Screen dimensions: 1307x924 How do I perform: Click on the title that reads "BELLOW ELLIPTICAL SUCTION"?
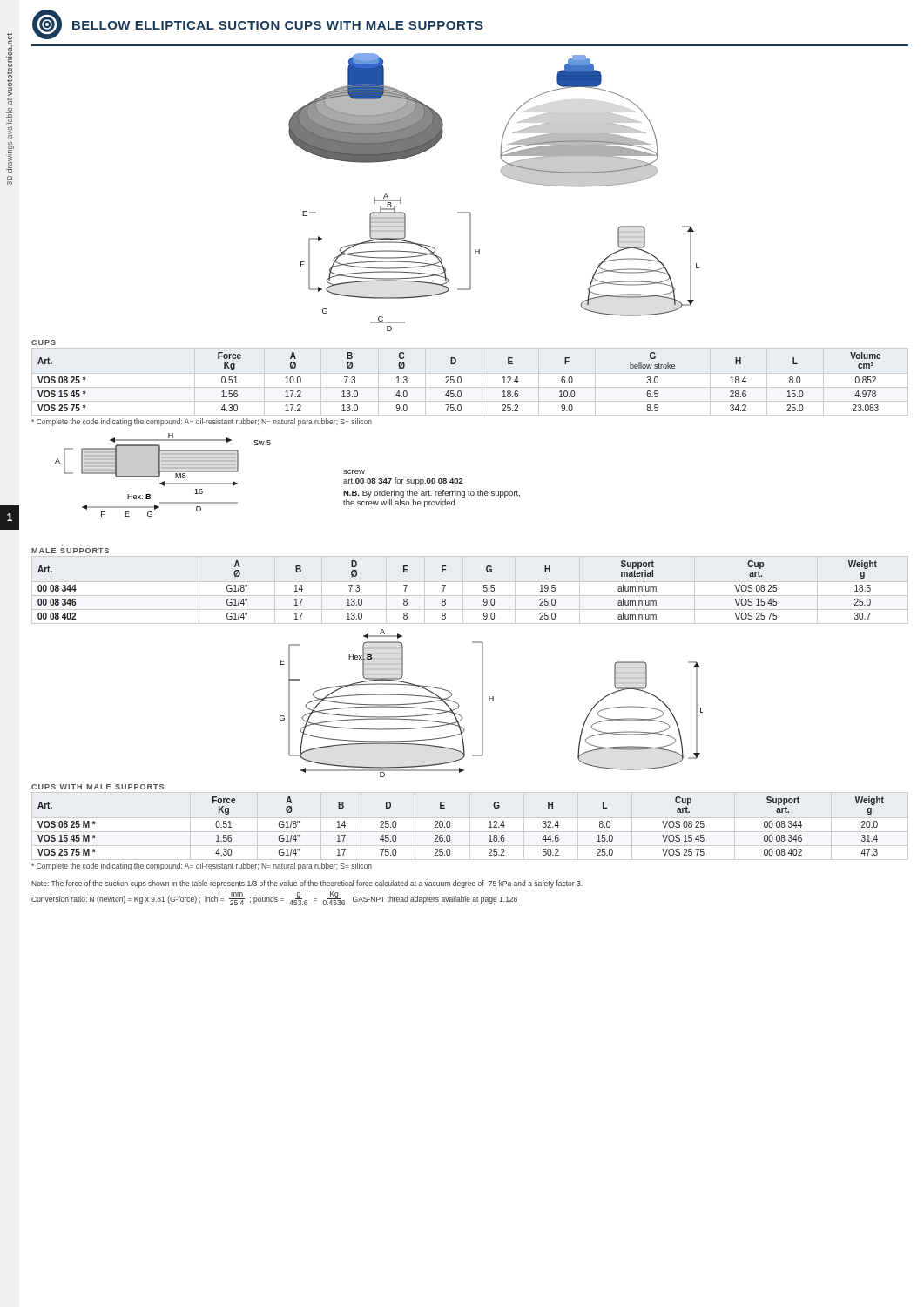point(258,24)
